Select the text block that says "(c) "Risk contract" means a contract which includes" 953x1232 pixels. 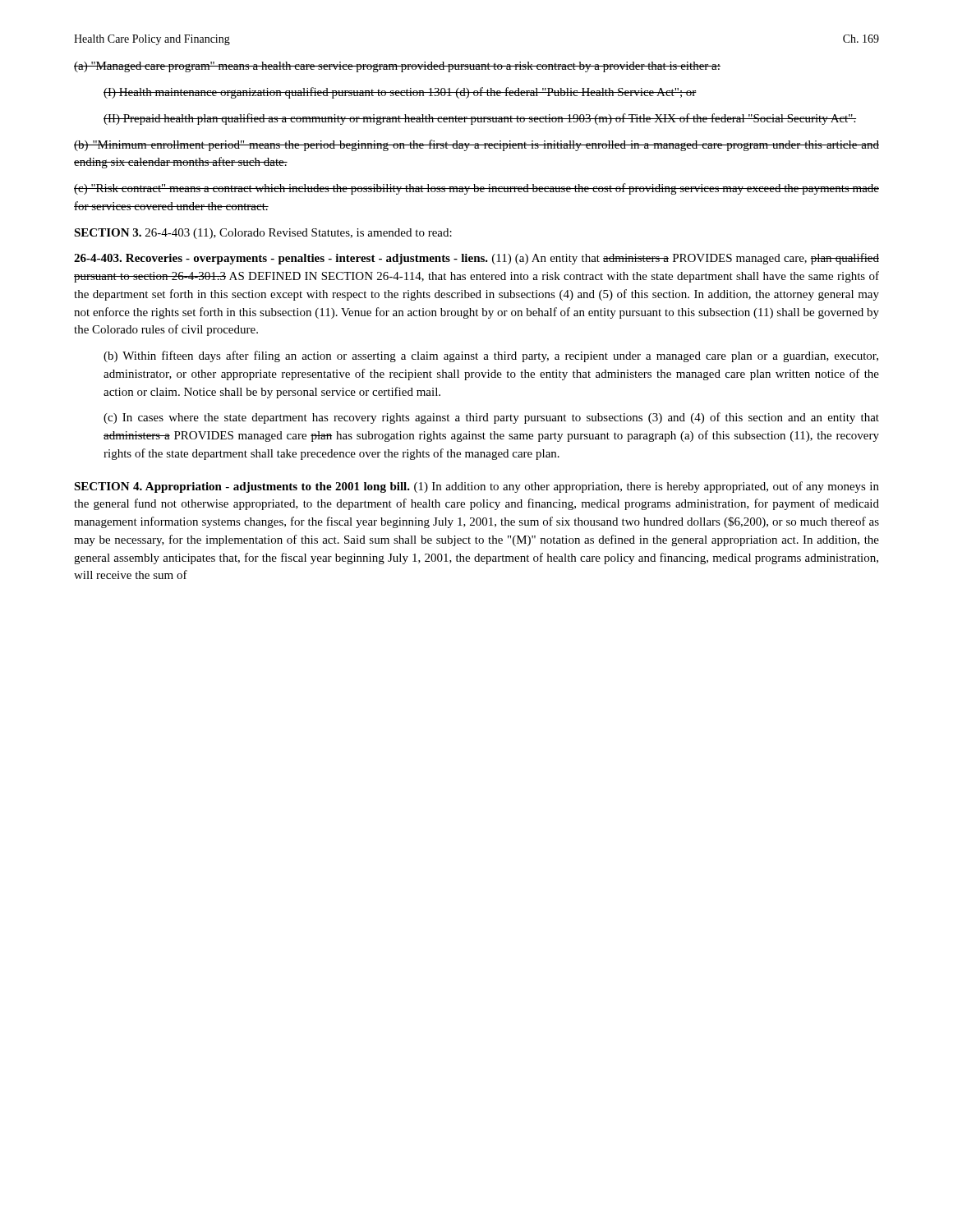click(476, 197)
